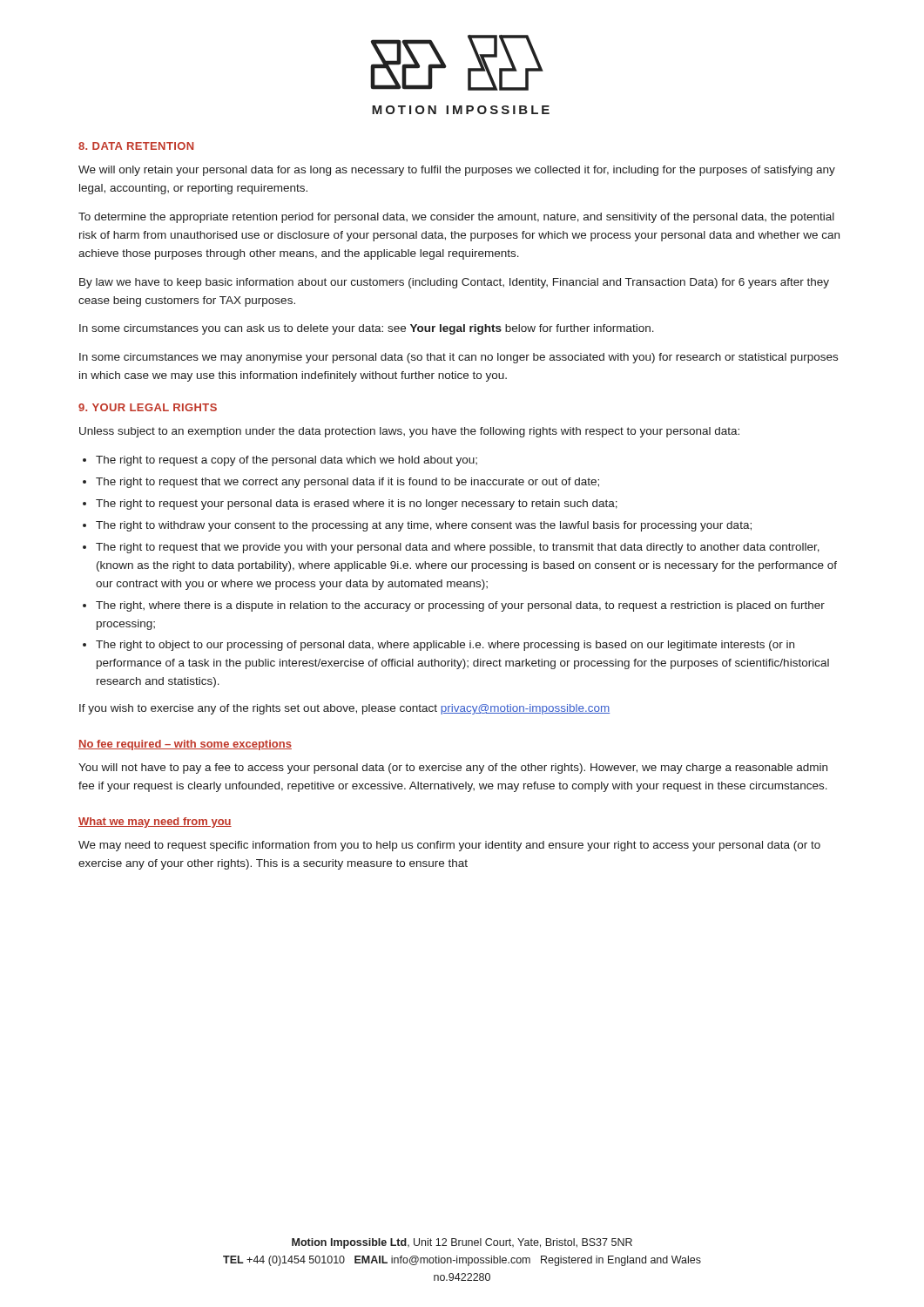Point to the text starting "You will not have to pay a"
Viewport: 924px width, 1307px height.
click(x=453, y=776)
